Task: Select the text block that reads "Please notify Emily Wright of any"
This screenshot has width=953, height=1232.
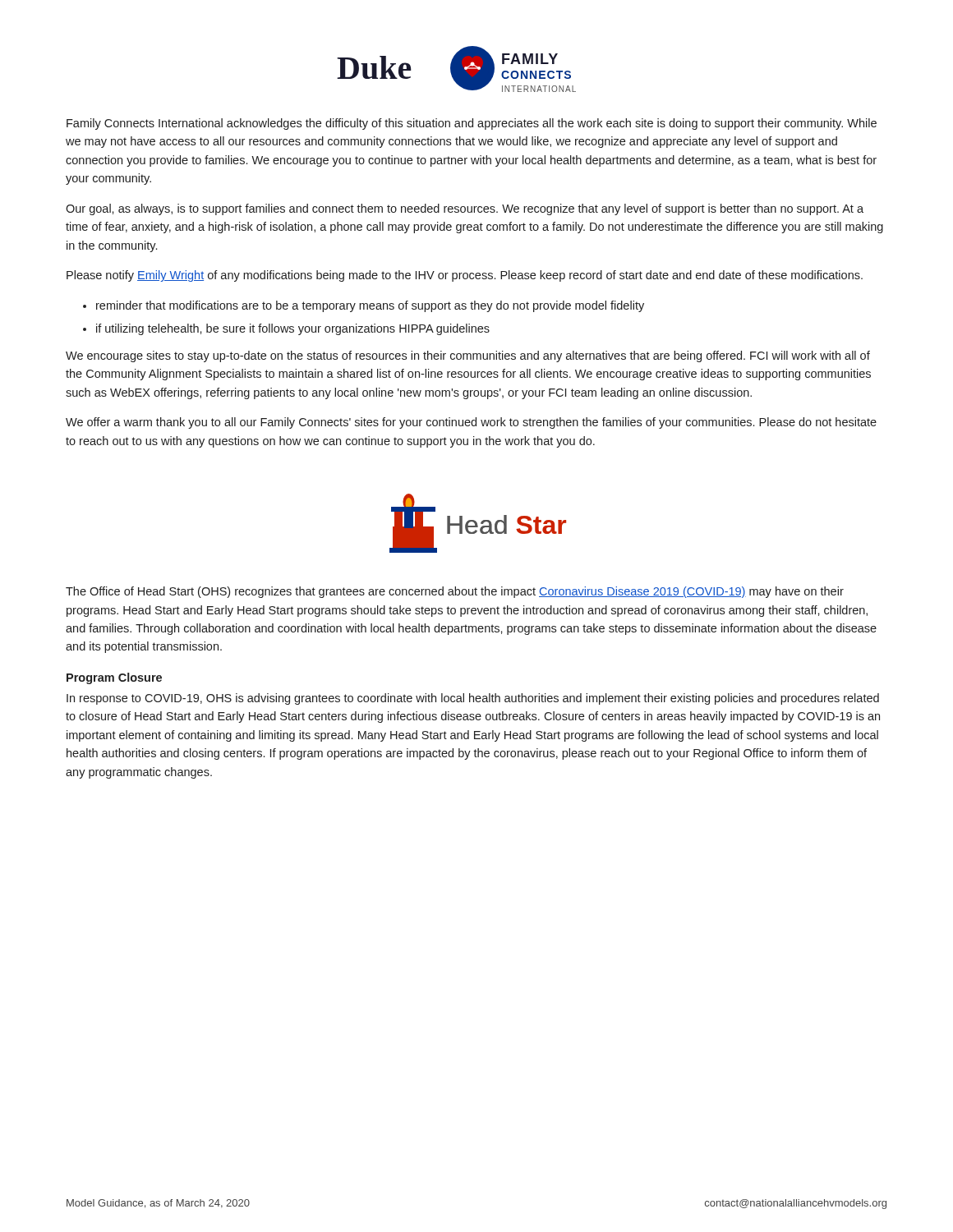Action: [x=465, y=275]
